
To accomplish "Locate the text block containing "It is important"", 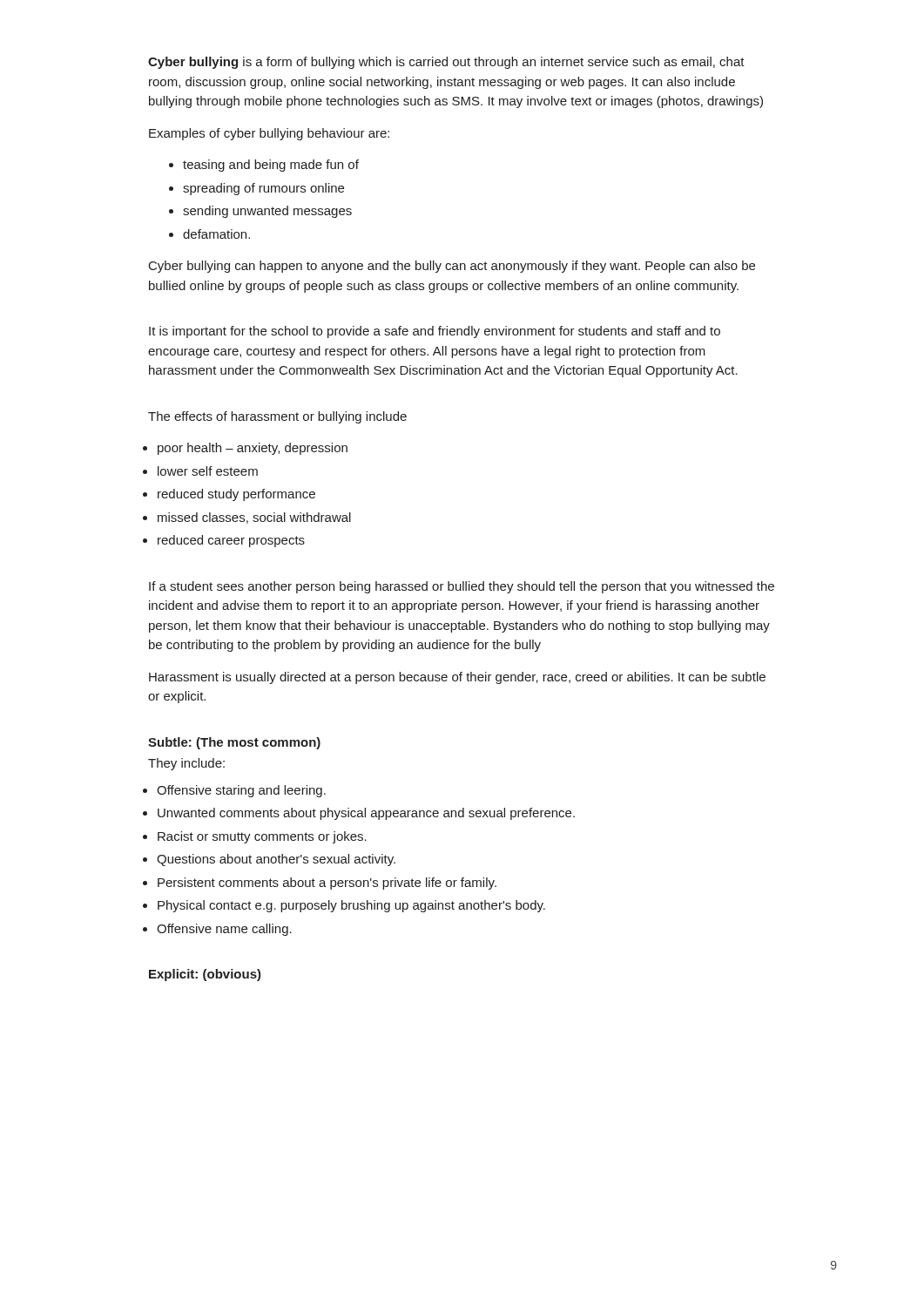I will click(462, 351).
